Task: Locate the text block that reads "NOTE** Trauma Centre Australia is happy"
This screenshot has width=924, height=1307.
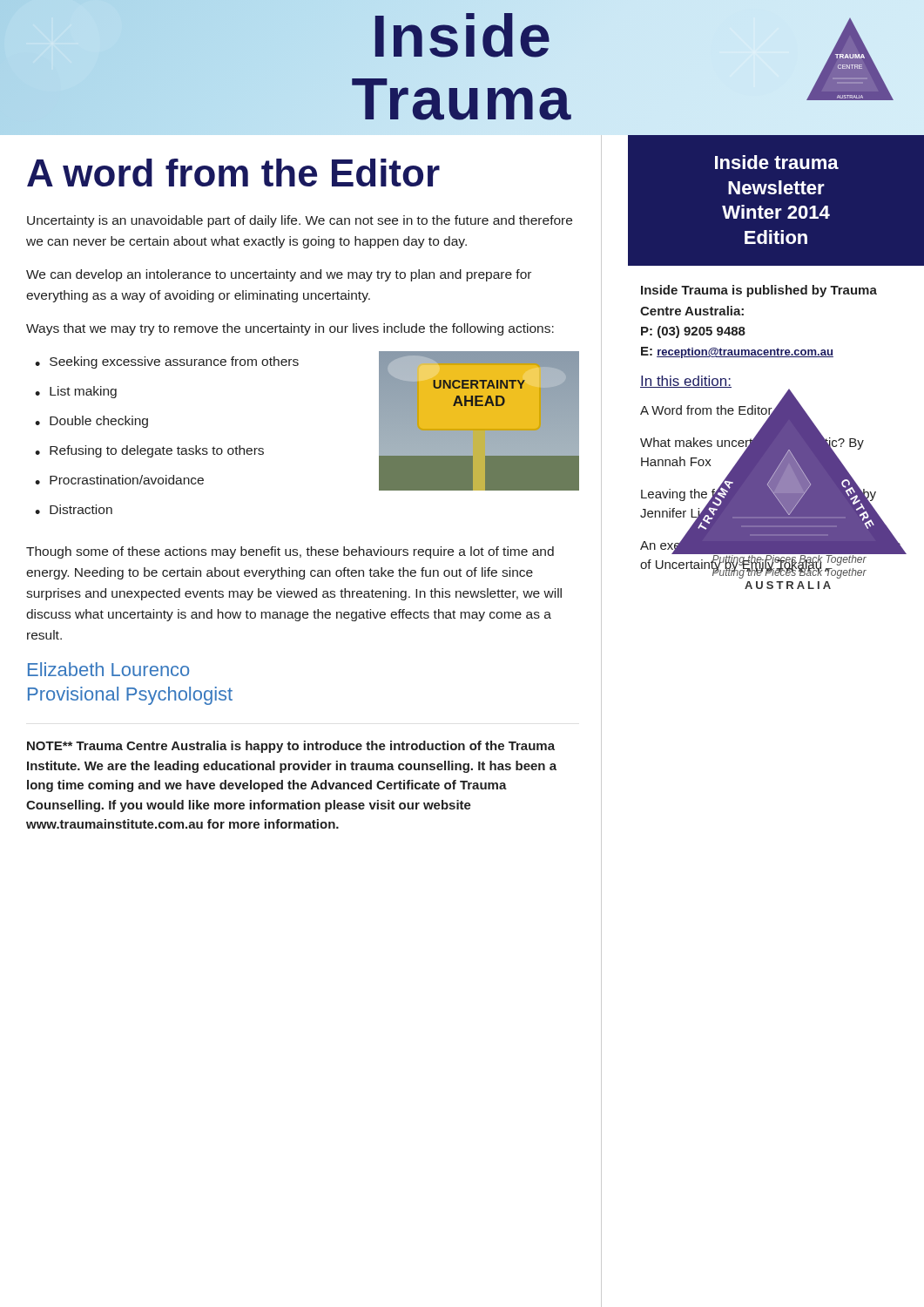Action: pyautogui.click(x=291, y=785)
